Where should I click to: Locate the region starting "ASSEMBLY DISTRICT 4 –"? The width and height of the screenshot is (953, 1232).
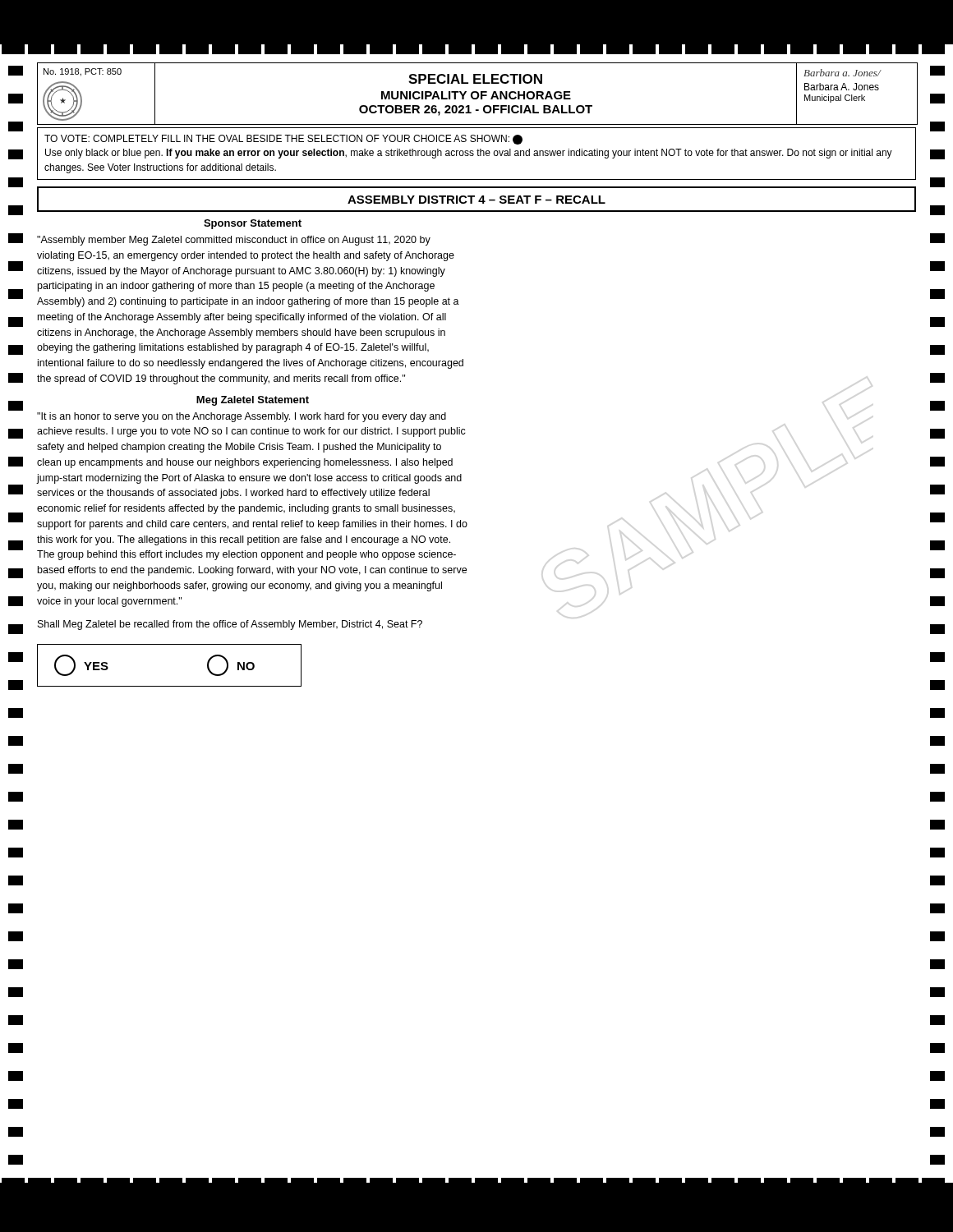click(x=476, y=199)
